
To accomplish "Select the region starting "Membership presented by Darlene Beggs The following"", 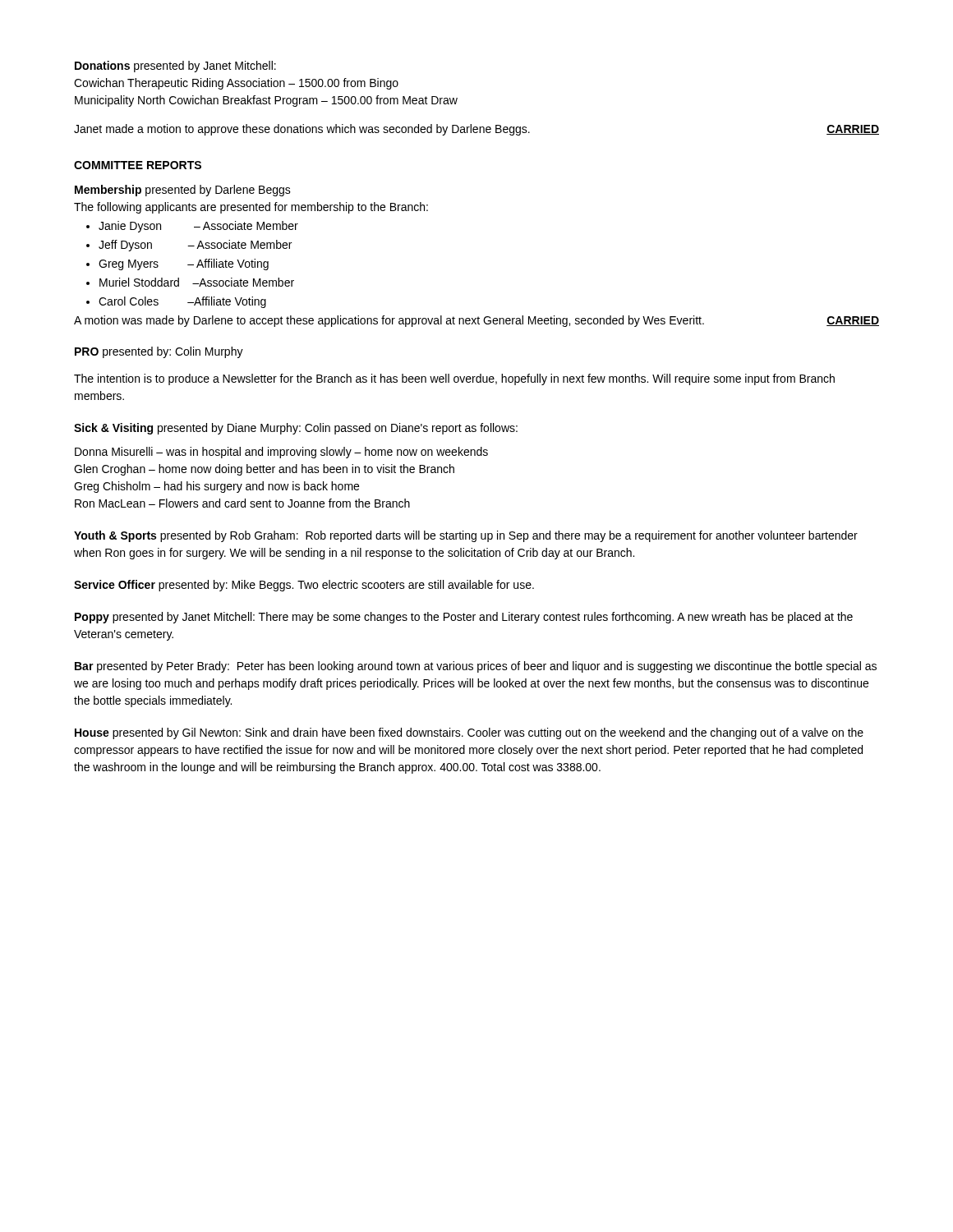I will click(x=251, y=198).
